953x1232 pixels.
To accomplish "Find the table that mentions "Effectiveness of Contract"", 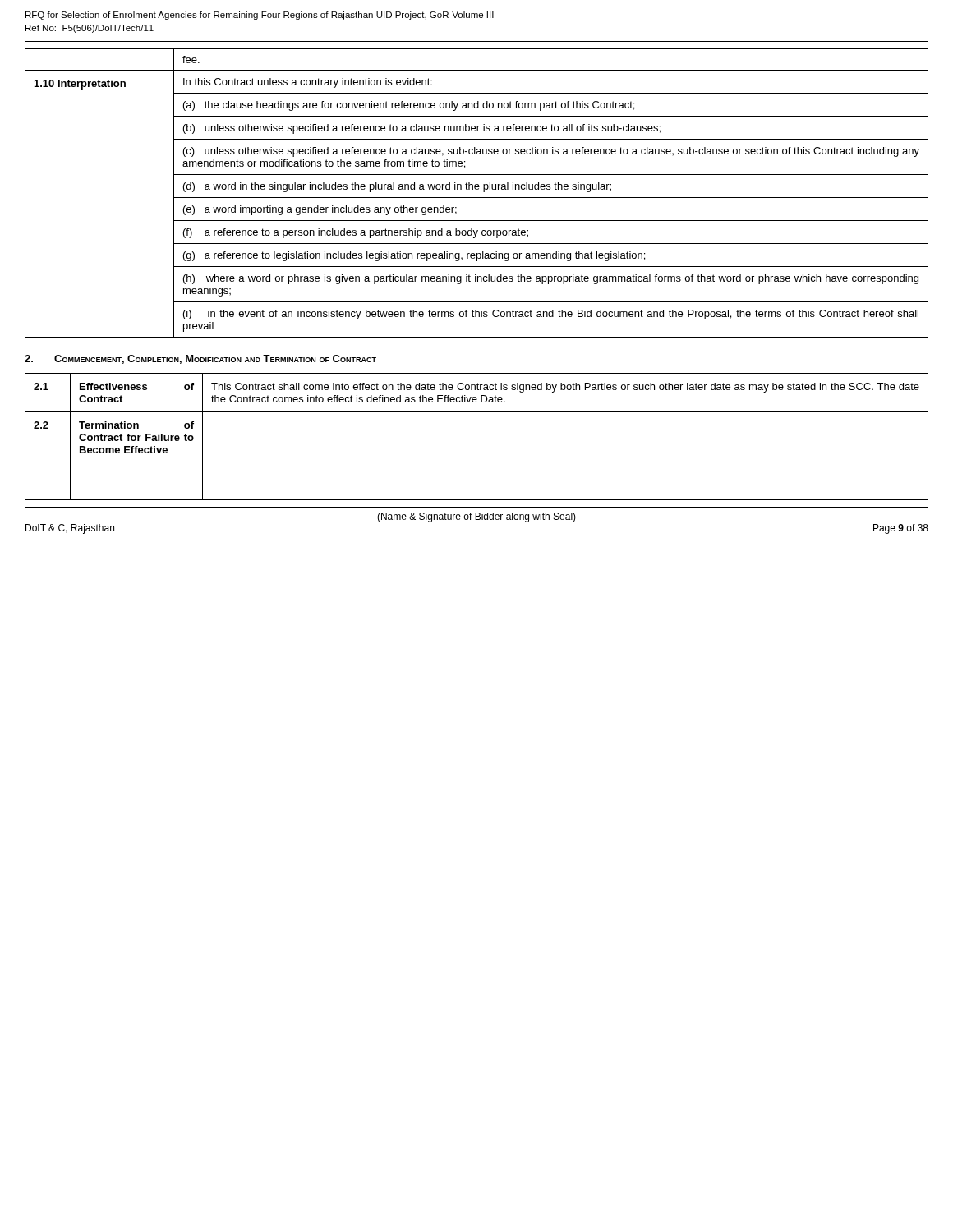I will coord(476,437).
